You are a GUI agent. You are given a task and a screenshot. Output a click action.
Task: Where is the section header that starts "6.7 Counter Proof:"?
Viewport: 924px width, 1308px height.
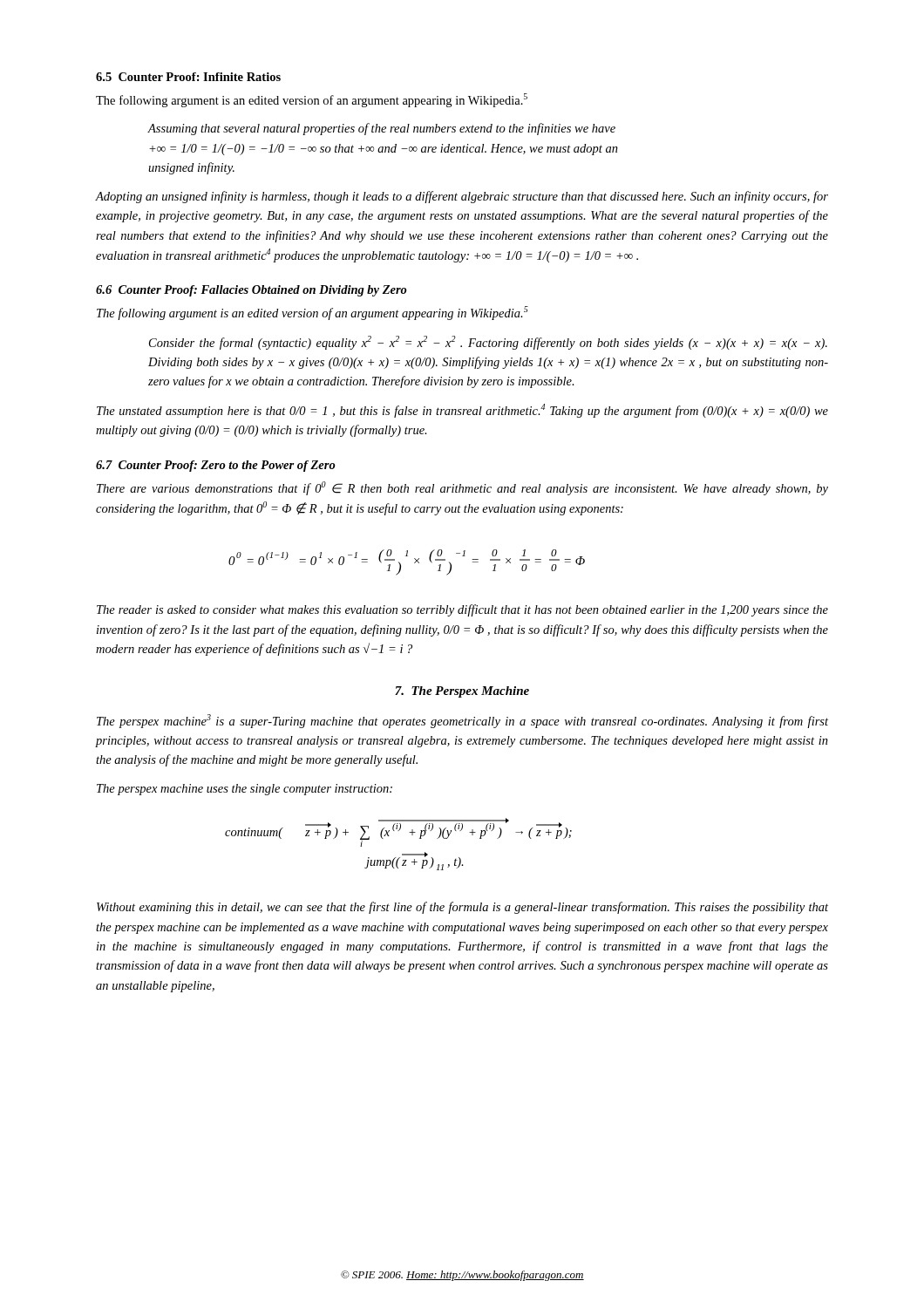[216, 465]
